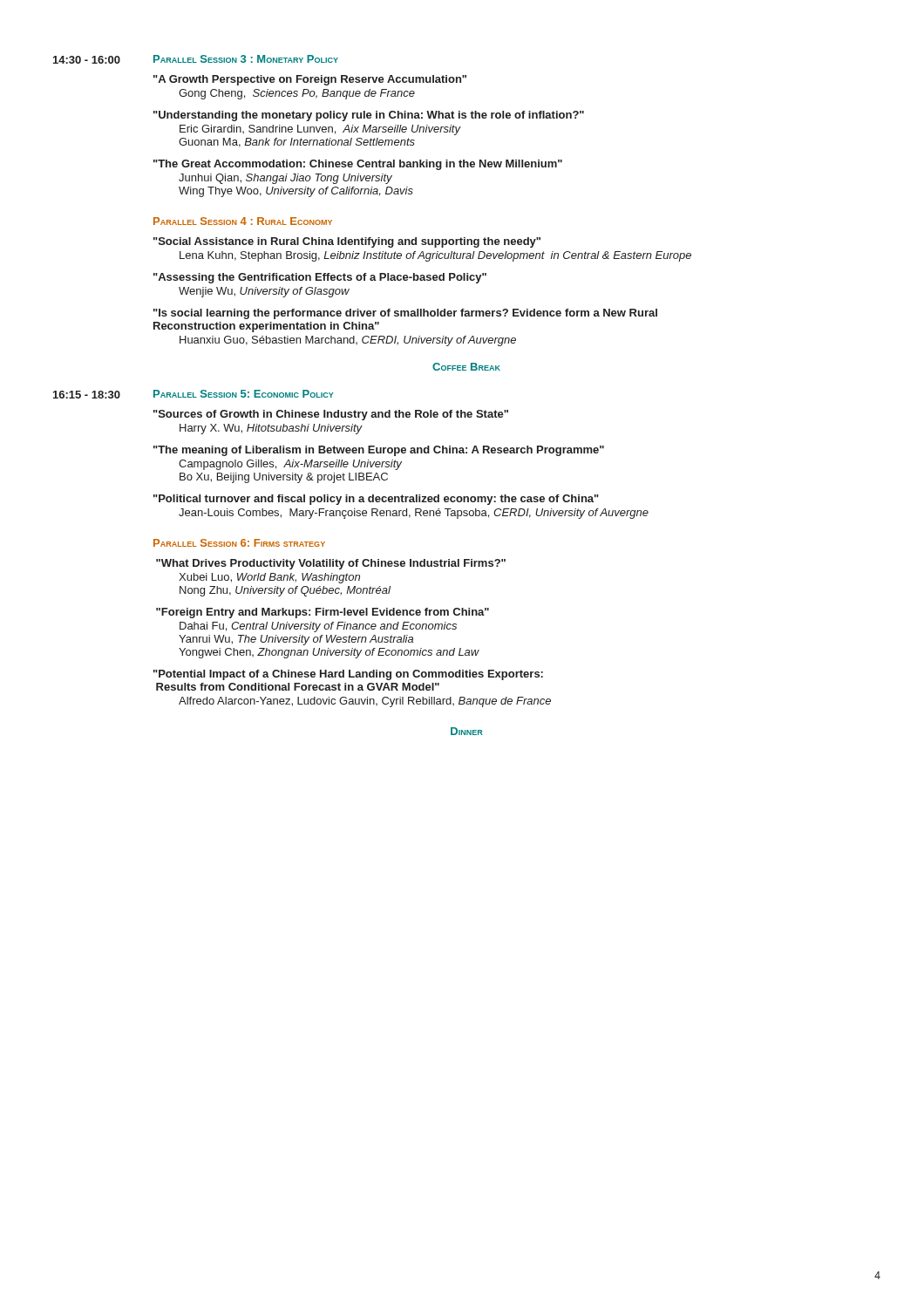Click on the block starting "14:30 - 16:00"
This screenshot has height=1308, width=924.
coord(86,60)
